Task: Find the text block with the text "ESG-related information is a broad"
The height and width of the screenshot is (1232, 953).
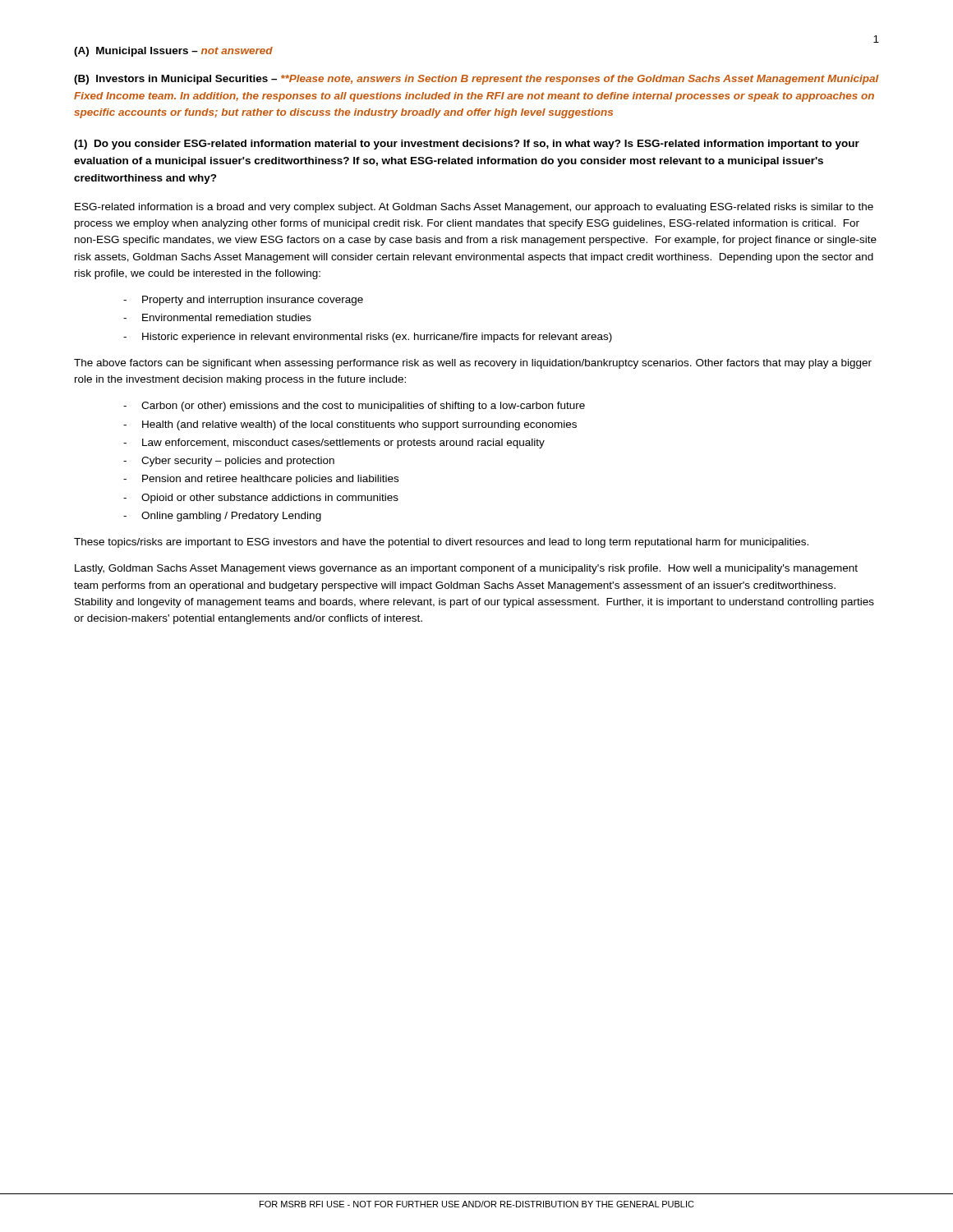Action: click(475, 240)
